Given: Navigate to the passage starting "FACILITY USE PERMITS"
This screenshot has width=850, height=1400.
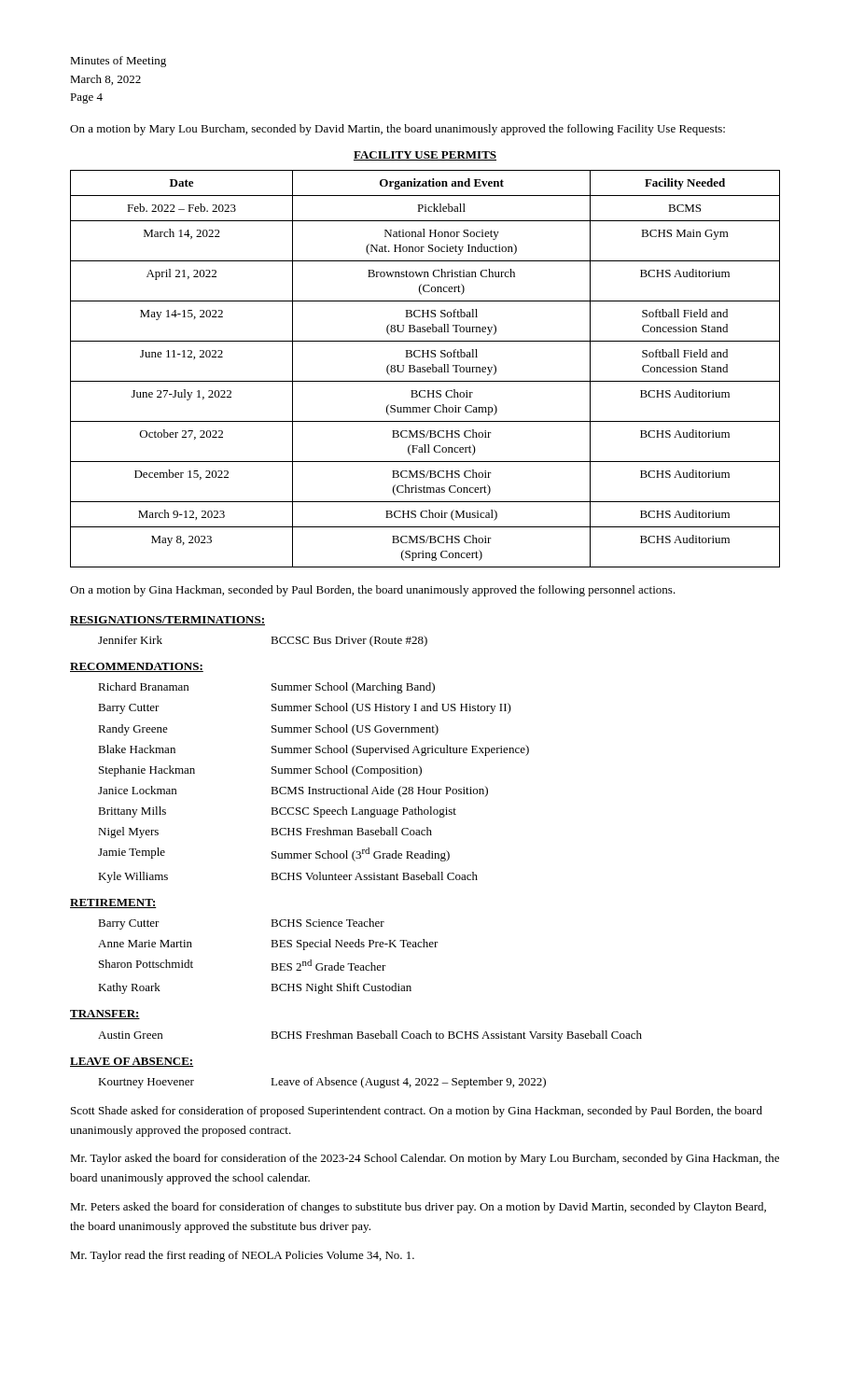Looking at the screenshot, I should click(x=425, y=155).
